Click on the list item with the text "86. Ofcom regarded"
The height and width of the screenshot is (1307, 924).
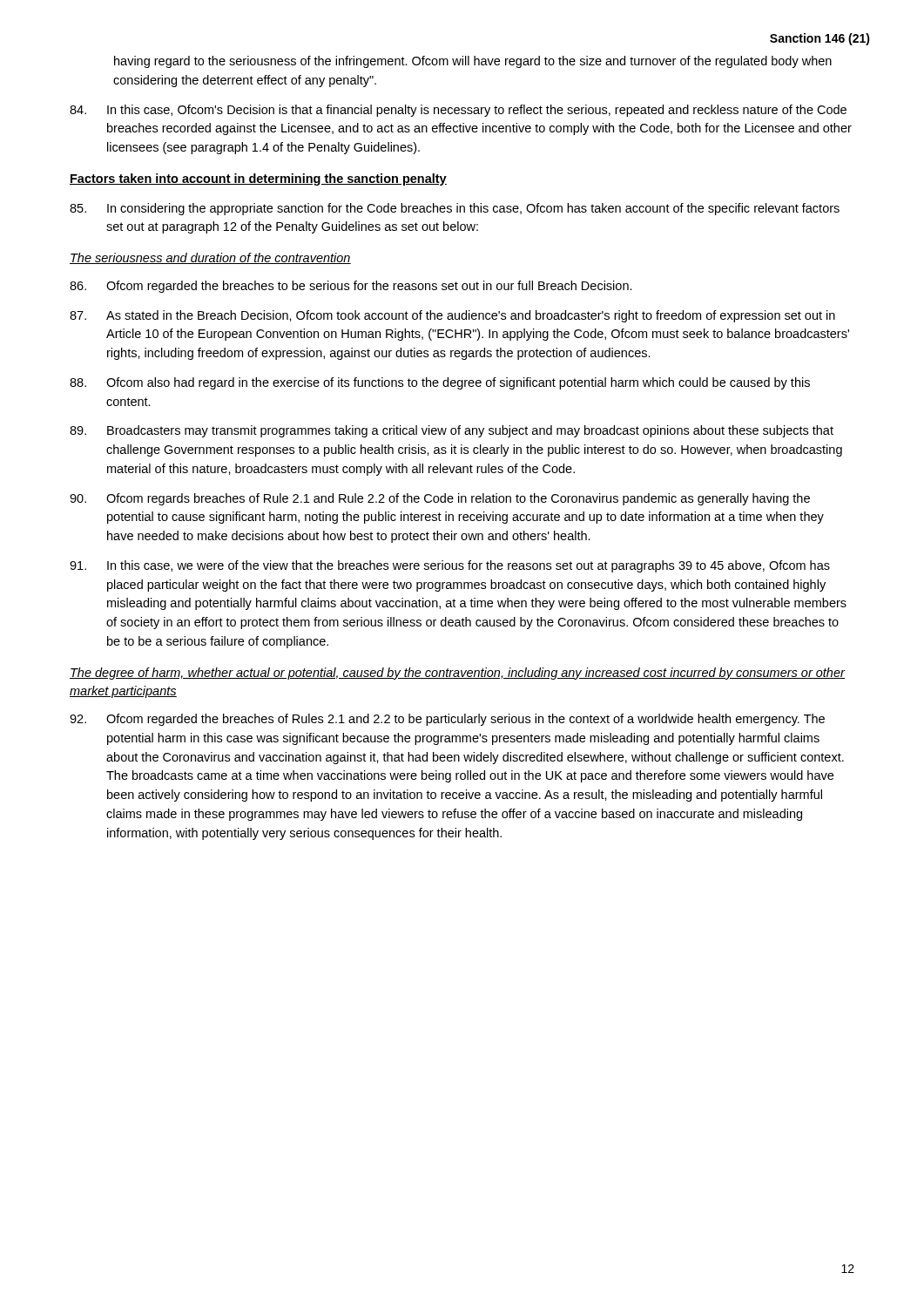(x=462, y=286)
